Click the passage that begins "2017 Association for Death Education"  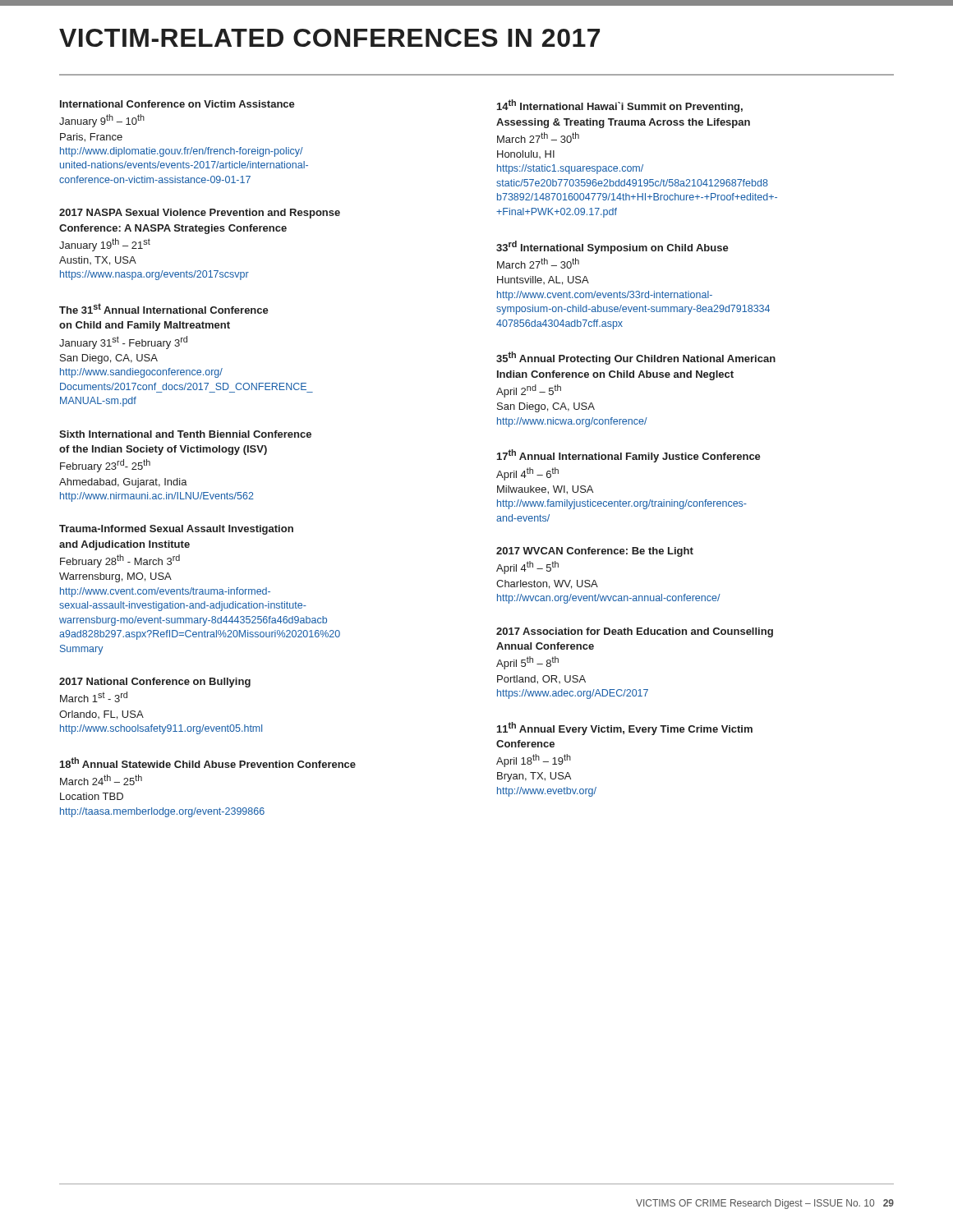635,632
